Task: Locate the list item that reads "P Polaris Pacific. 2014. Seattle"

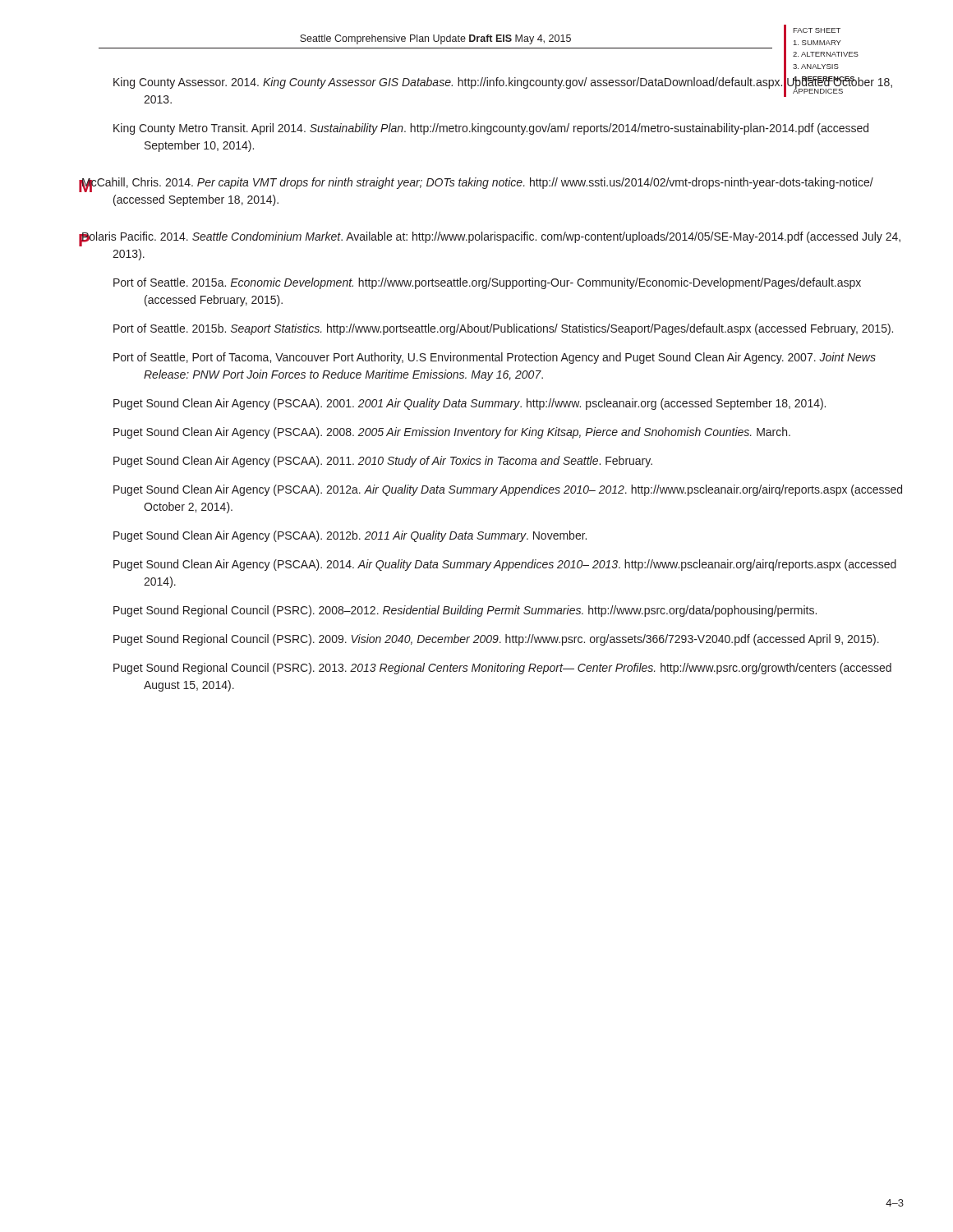Action: pyautogui.click(x=491, y=246)
